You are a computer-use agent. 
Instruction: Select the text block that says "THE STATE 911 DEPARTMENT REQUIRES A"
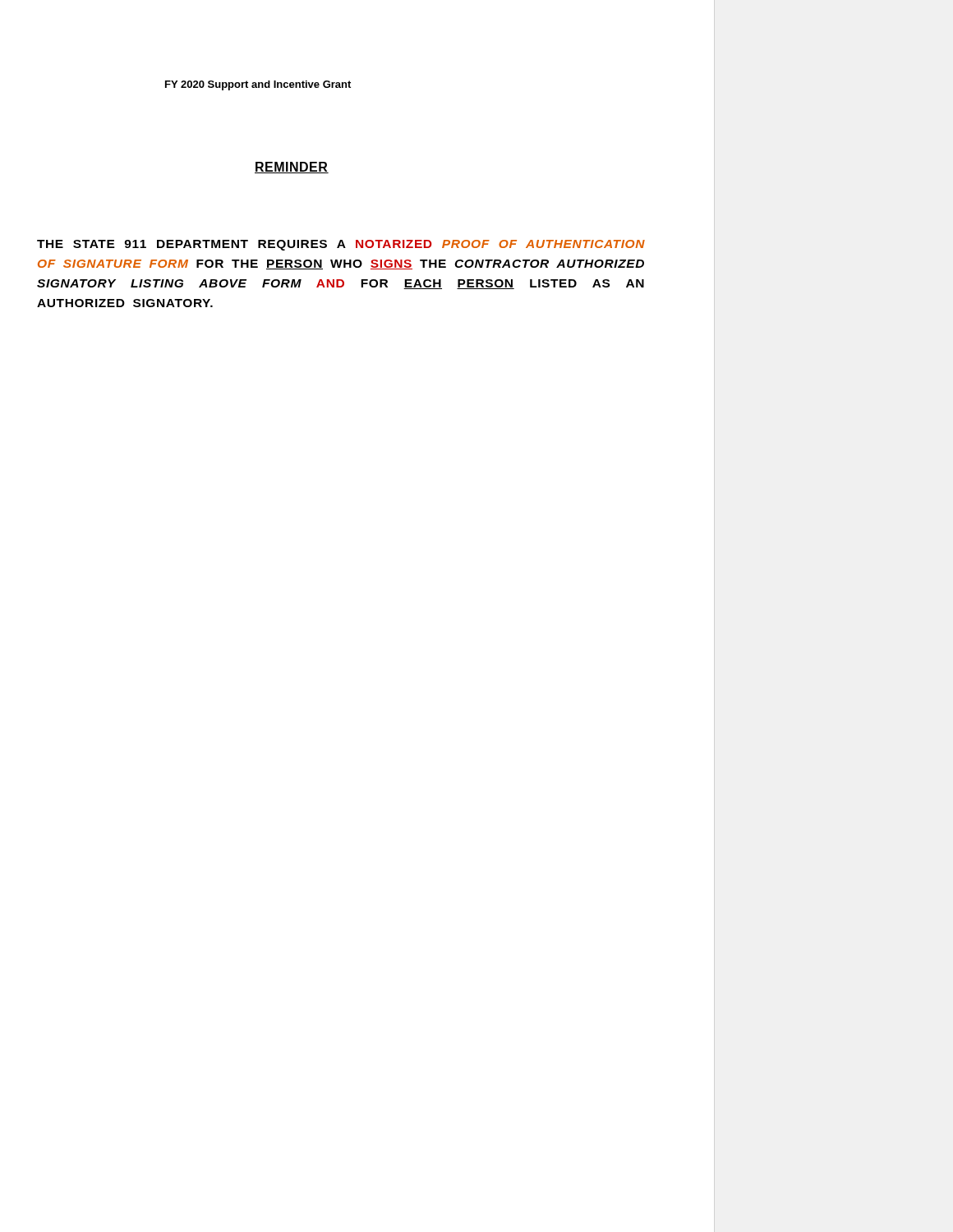tap(341, 273)
